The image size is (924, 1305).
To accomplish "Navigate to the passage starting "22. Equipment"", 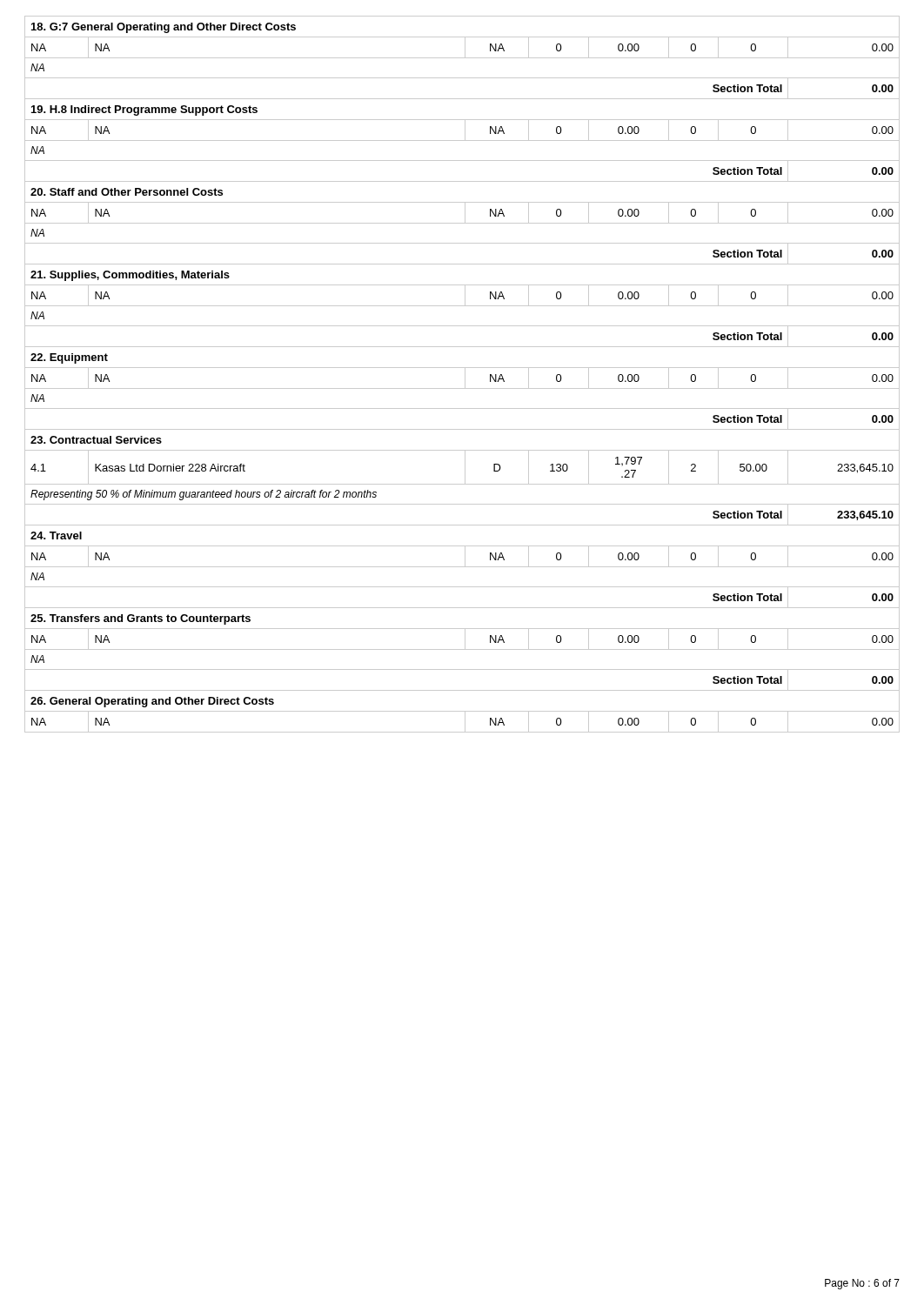I will tap(462, 357).
